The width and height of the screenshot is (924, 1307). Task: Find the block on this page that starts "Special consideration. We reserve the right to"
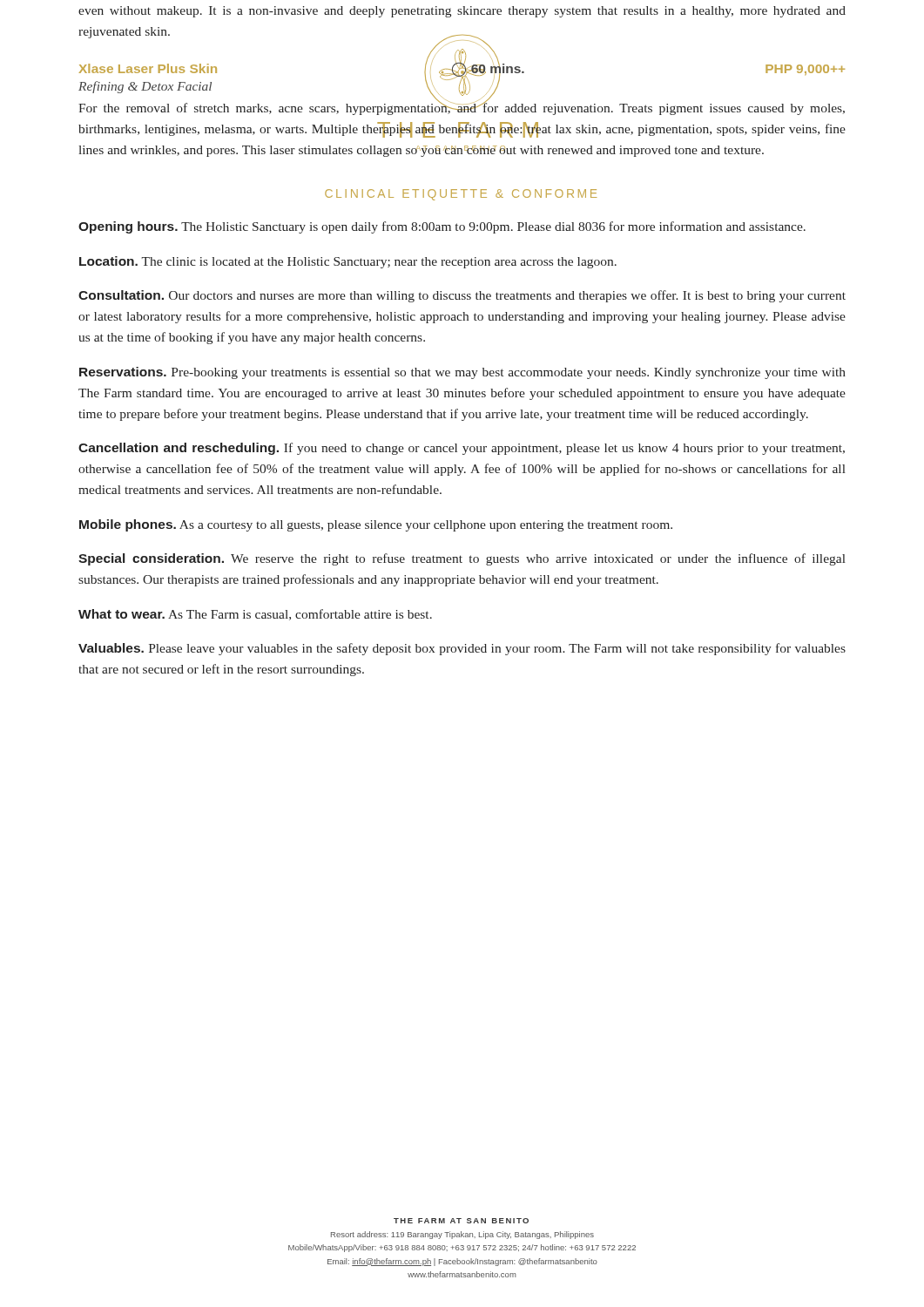(x=462, y=569)
